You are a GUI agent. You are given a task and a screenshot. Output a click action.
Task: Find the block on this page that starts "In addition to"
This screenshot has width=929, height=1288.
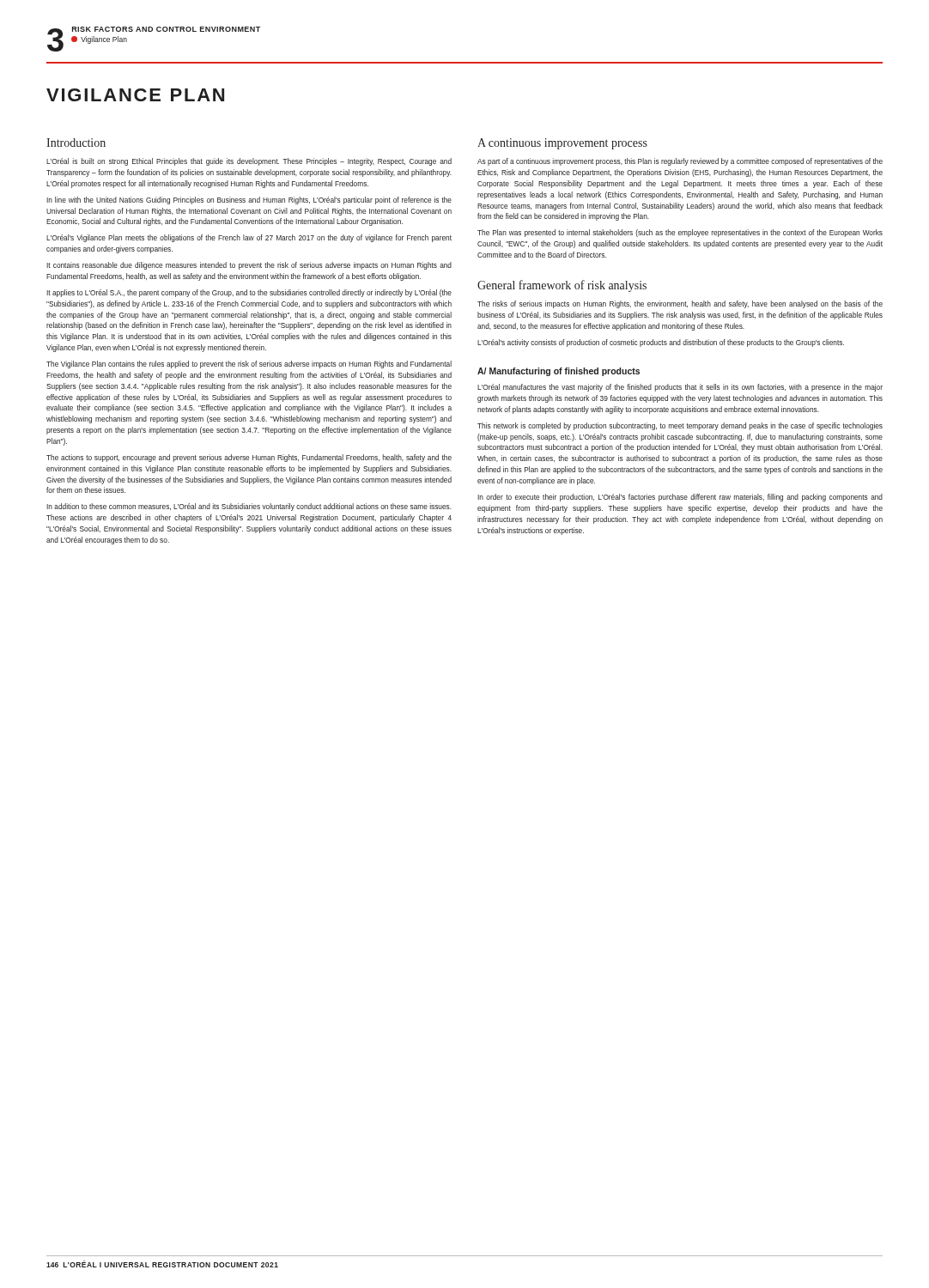[249, 523]
